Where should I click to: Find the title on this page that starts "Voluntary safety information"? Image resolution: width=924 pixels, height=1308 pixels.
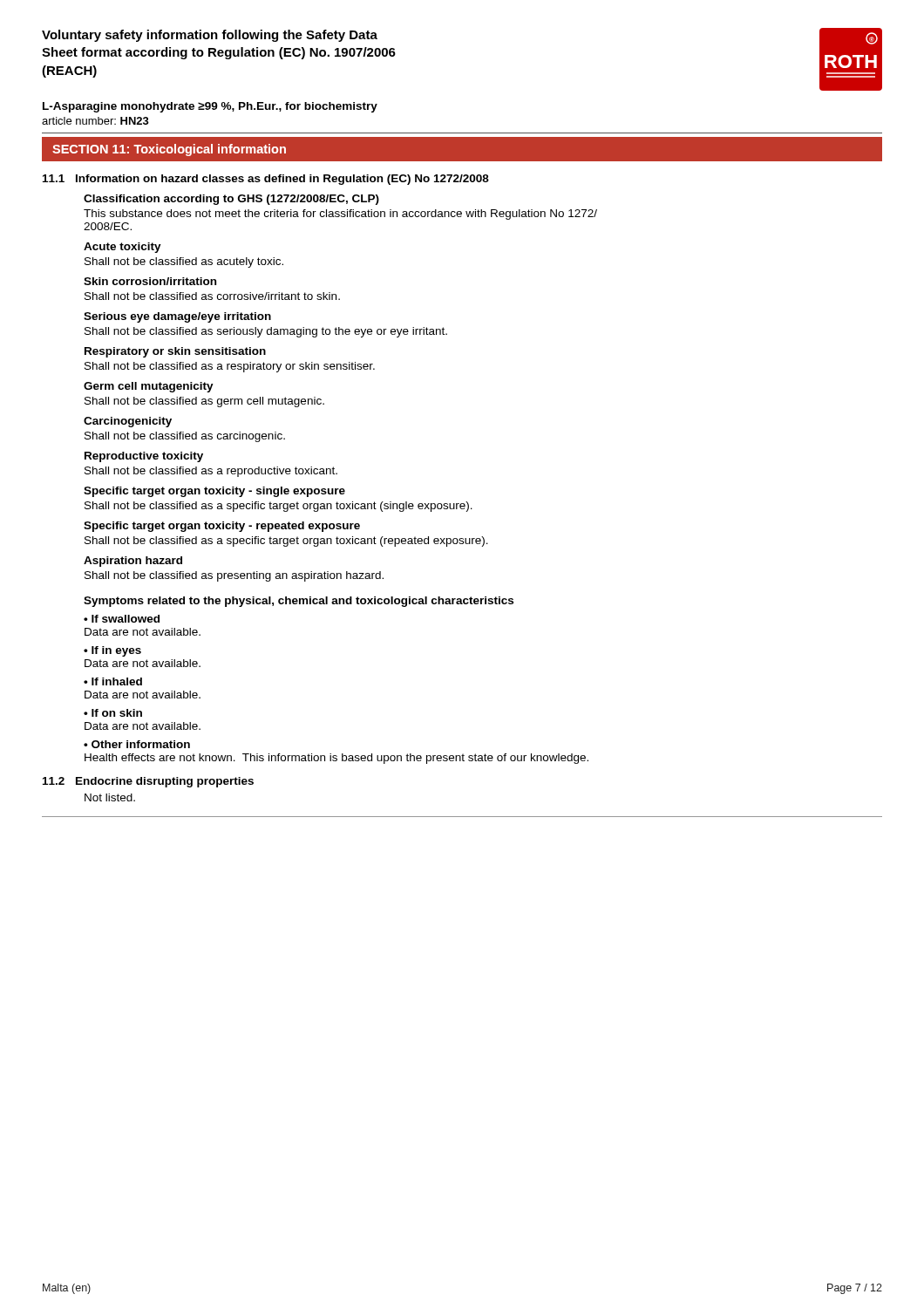click(162, 56)
